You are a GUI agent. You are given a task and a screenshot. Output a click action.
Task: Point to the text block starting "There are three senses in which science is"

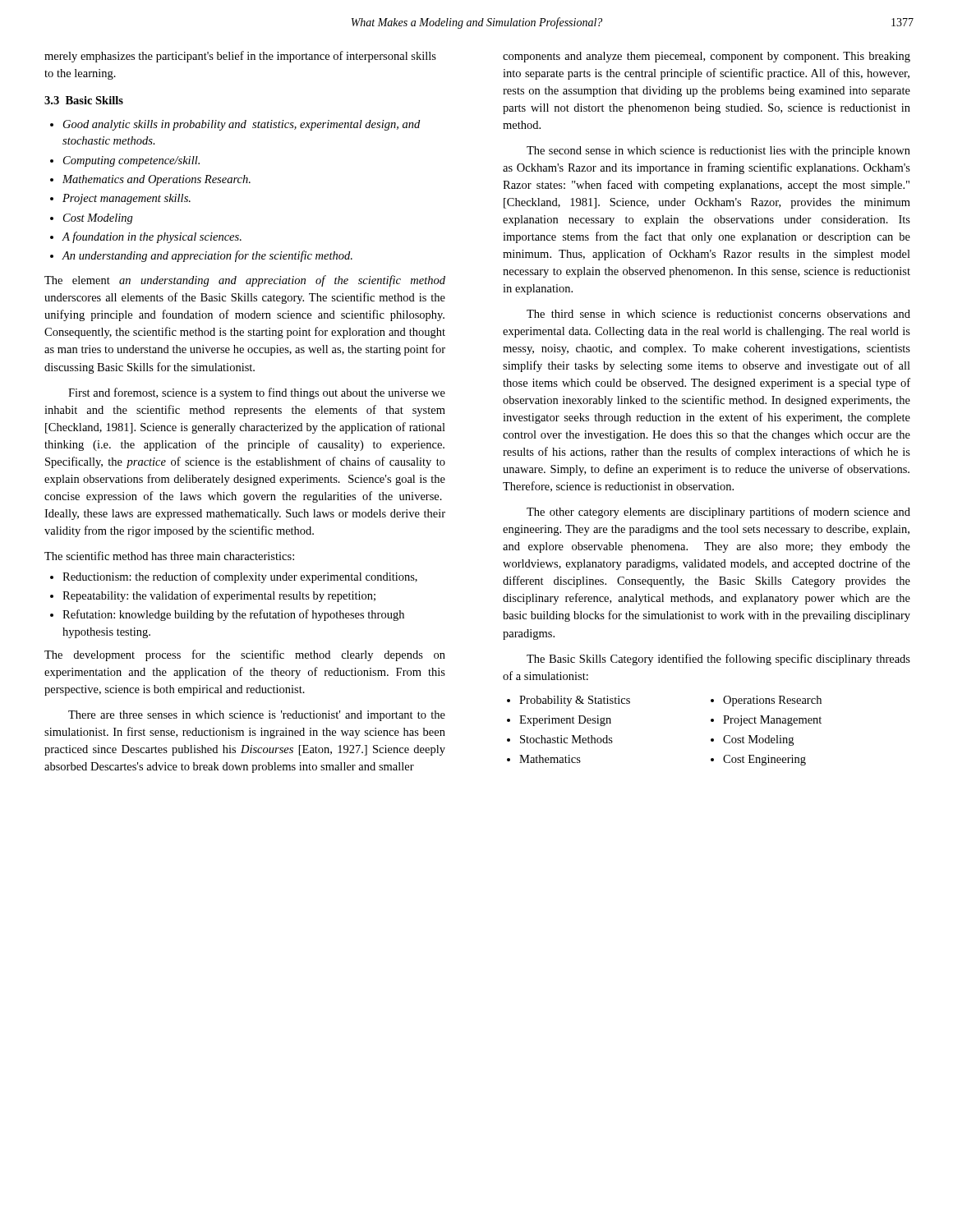coord(245,740)
